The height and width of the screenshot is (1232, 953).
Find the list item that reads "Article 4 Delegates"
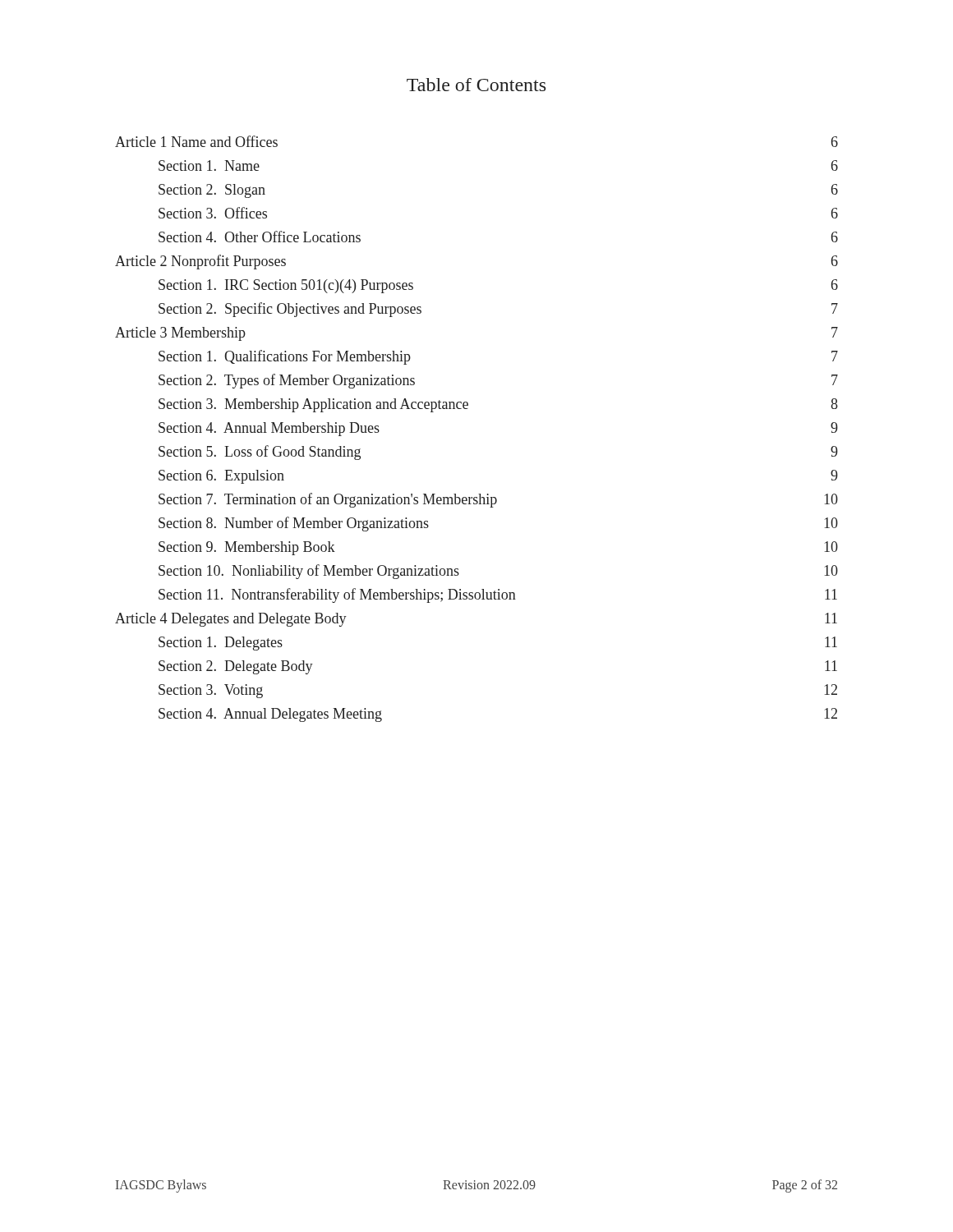[x=236, y=620]
